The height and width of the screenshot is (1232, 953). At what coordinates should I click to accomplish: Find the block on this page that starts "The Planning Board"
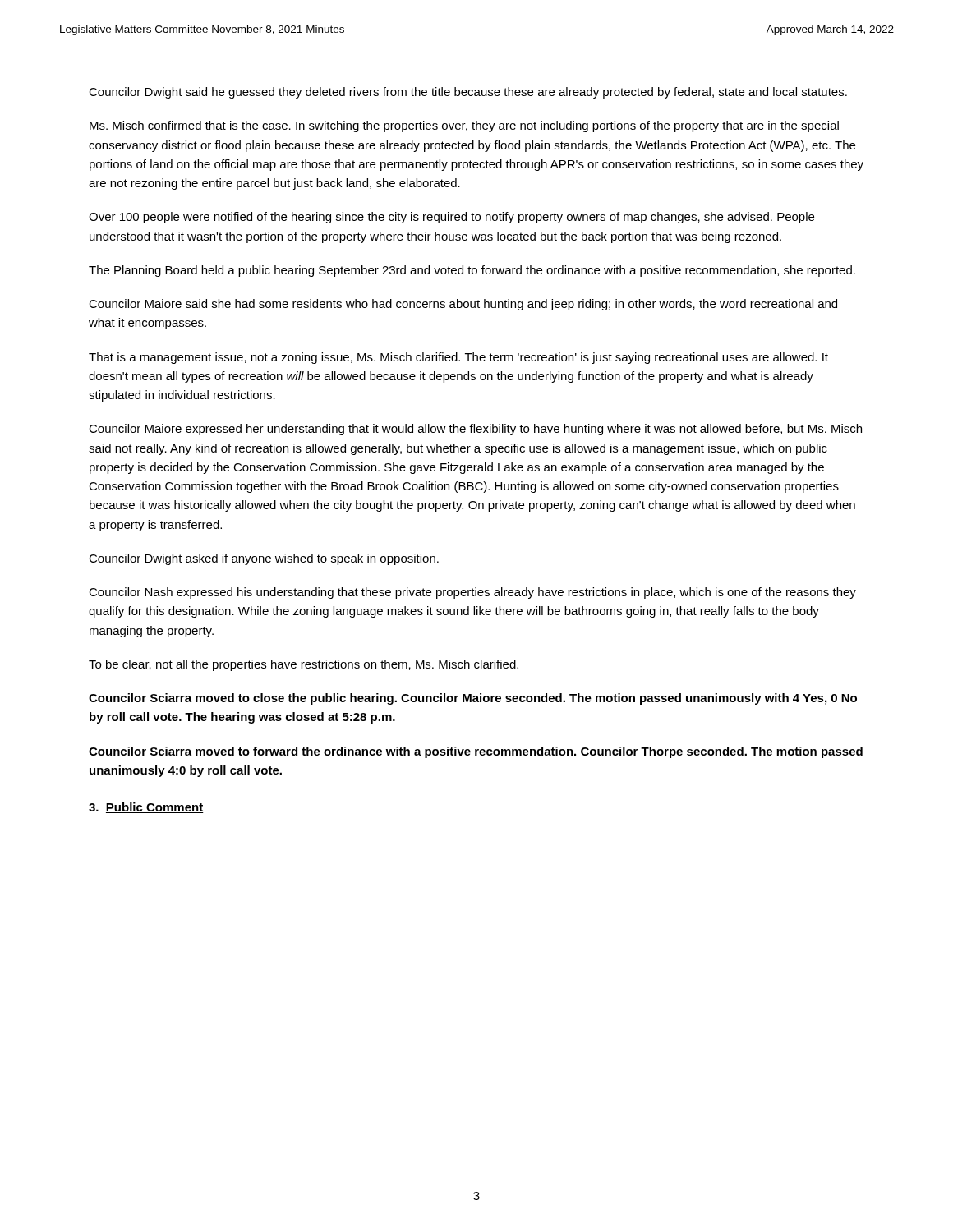(472, 270)
